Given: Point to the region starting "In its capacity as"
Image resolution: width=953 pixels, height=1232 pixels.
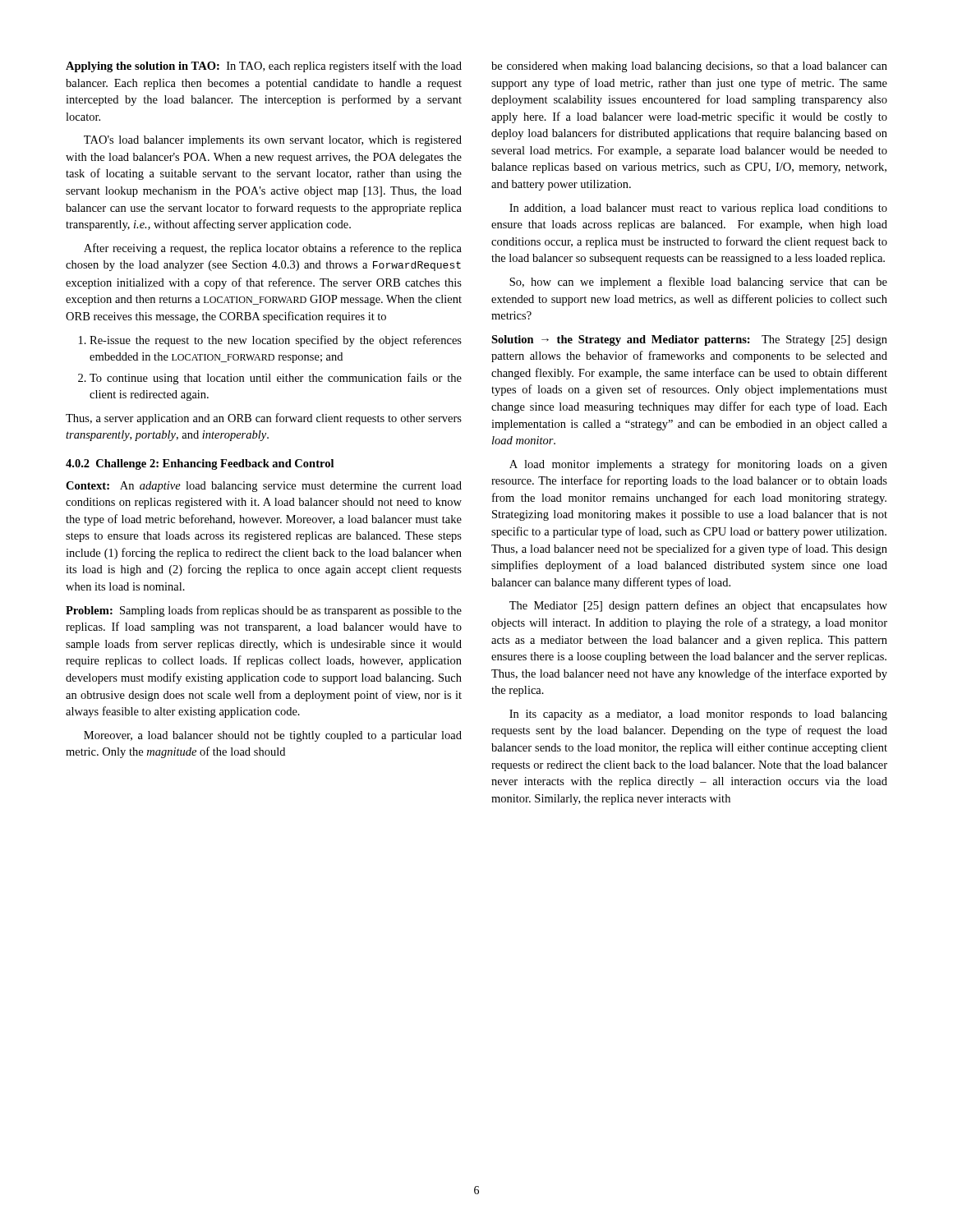Looking at the screenshot, I should (x=689, y=756).
